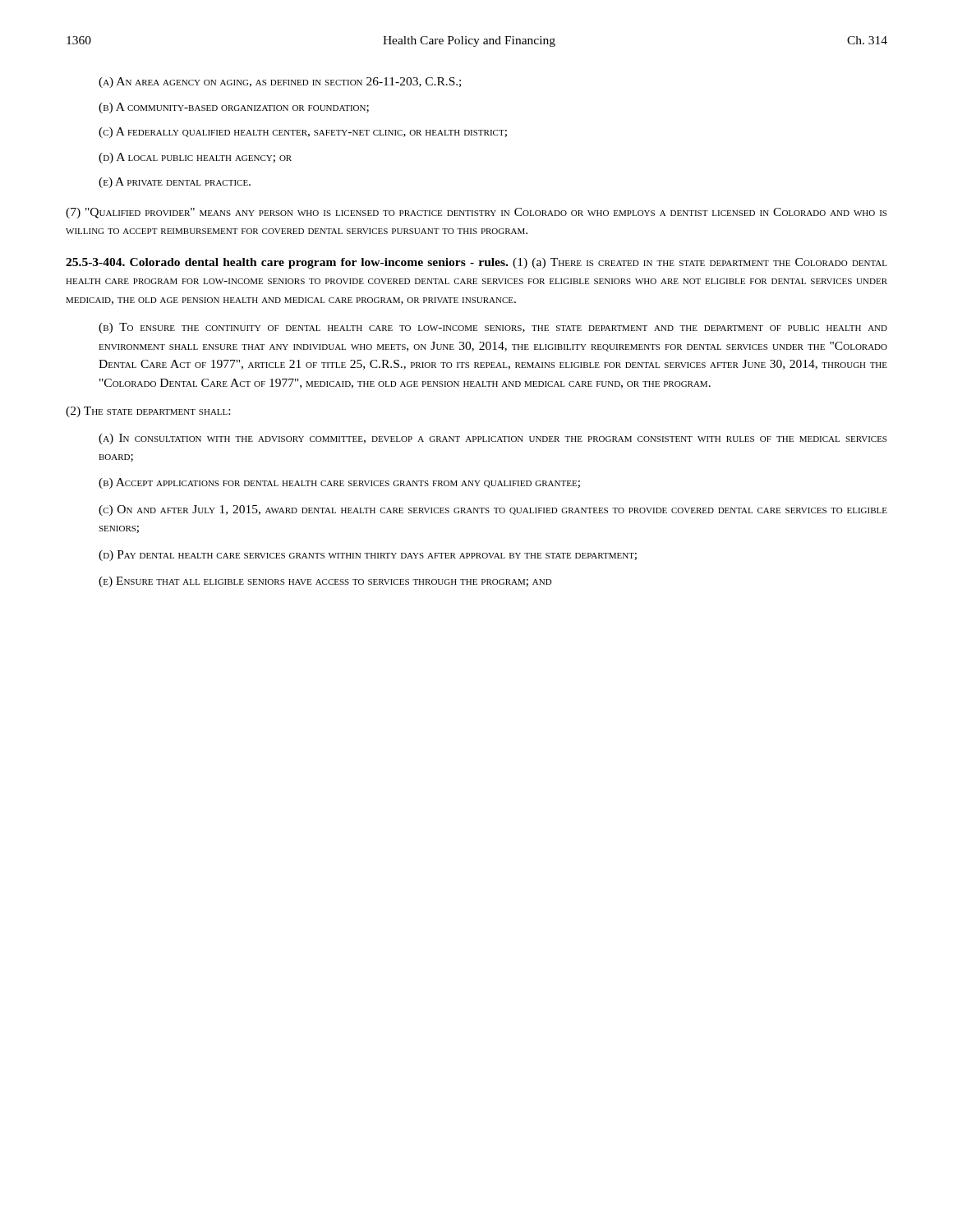Find the element starting "(b) A community-based organization or foundation;"

pos(234,108)
